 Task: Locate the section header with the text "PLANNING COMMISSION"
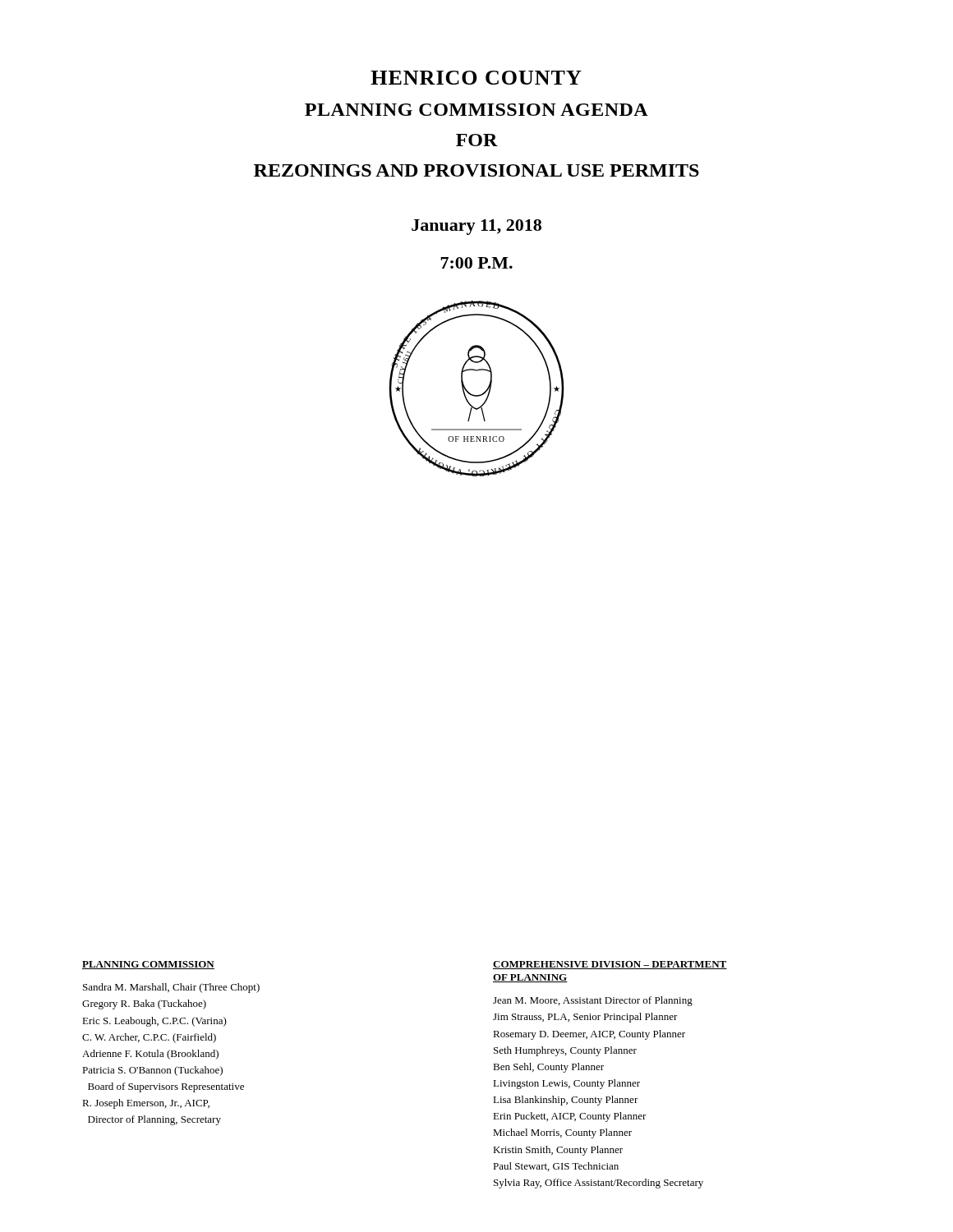148,964
